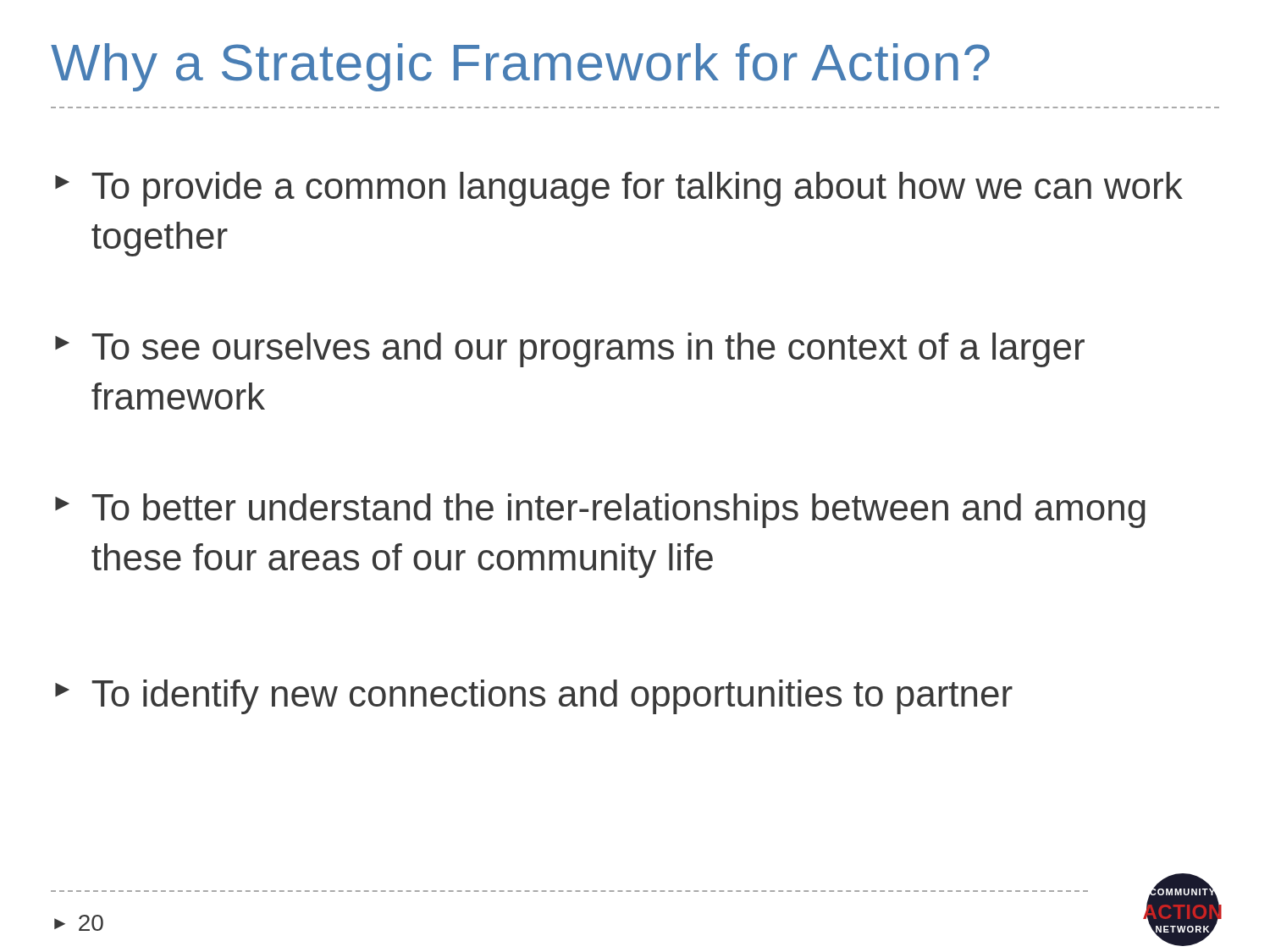Screen dimensions: 952x1270
Task: Find the logo
Action: coord(1183,910)
